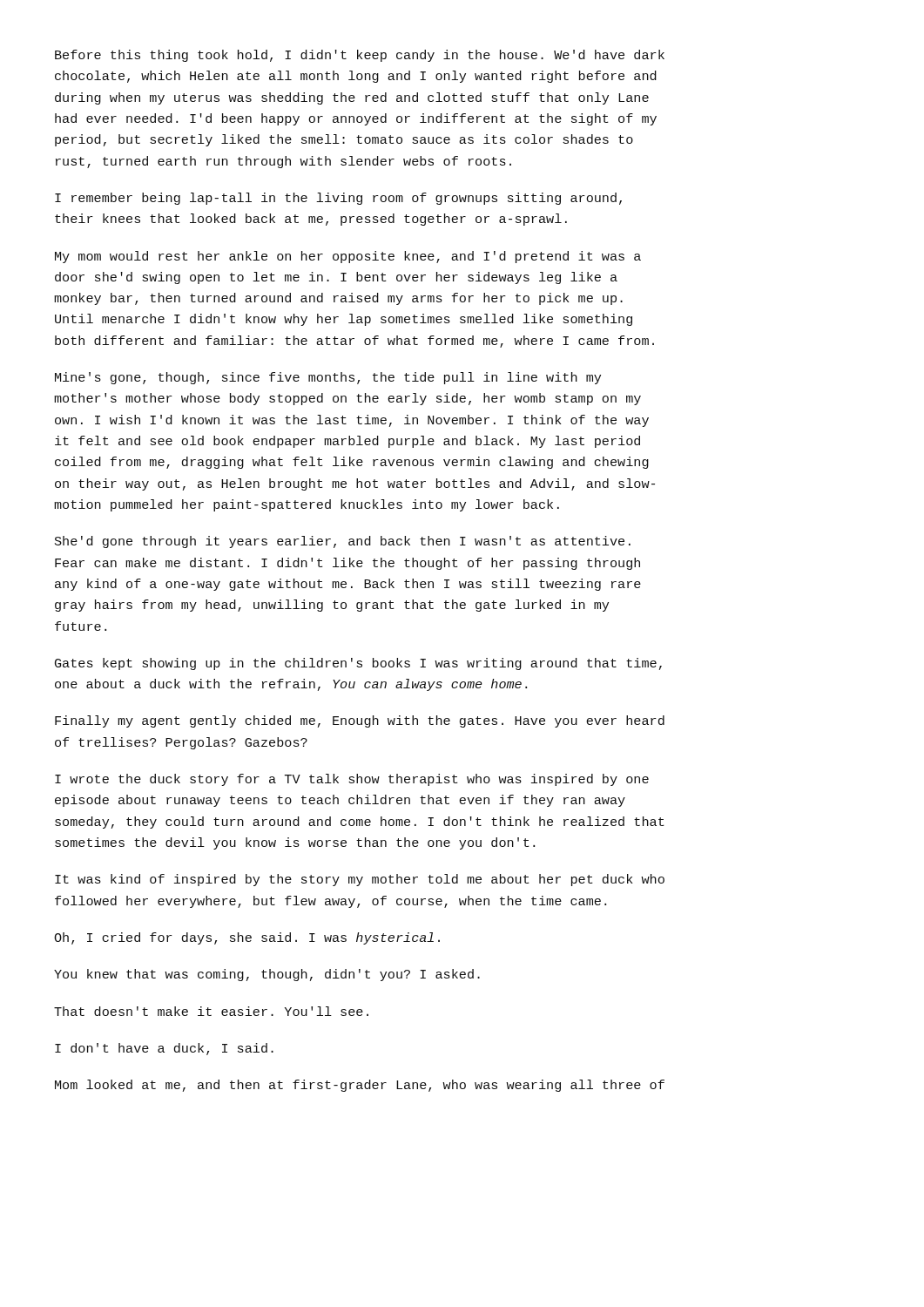
Task: Select the text starting "It was kind of inspired"
Action: (x=360, y=891)
